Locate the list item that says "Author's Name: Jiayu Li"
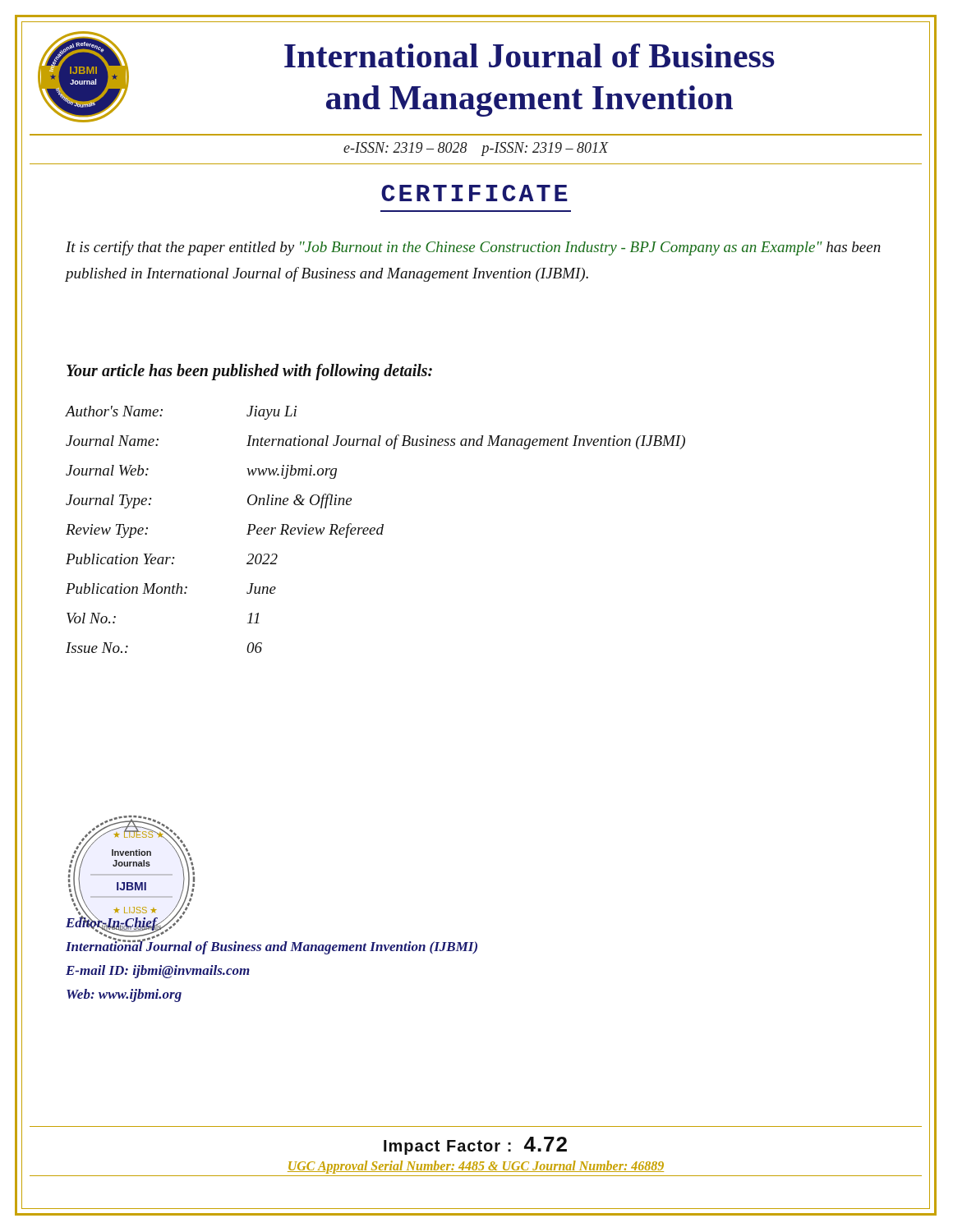The width and height of the screenshot is (953, 1232). pos(115,413)
